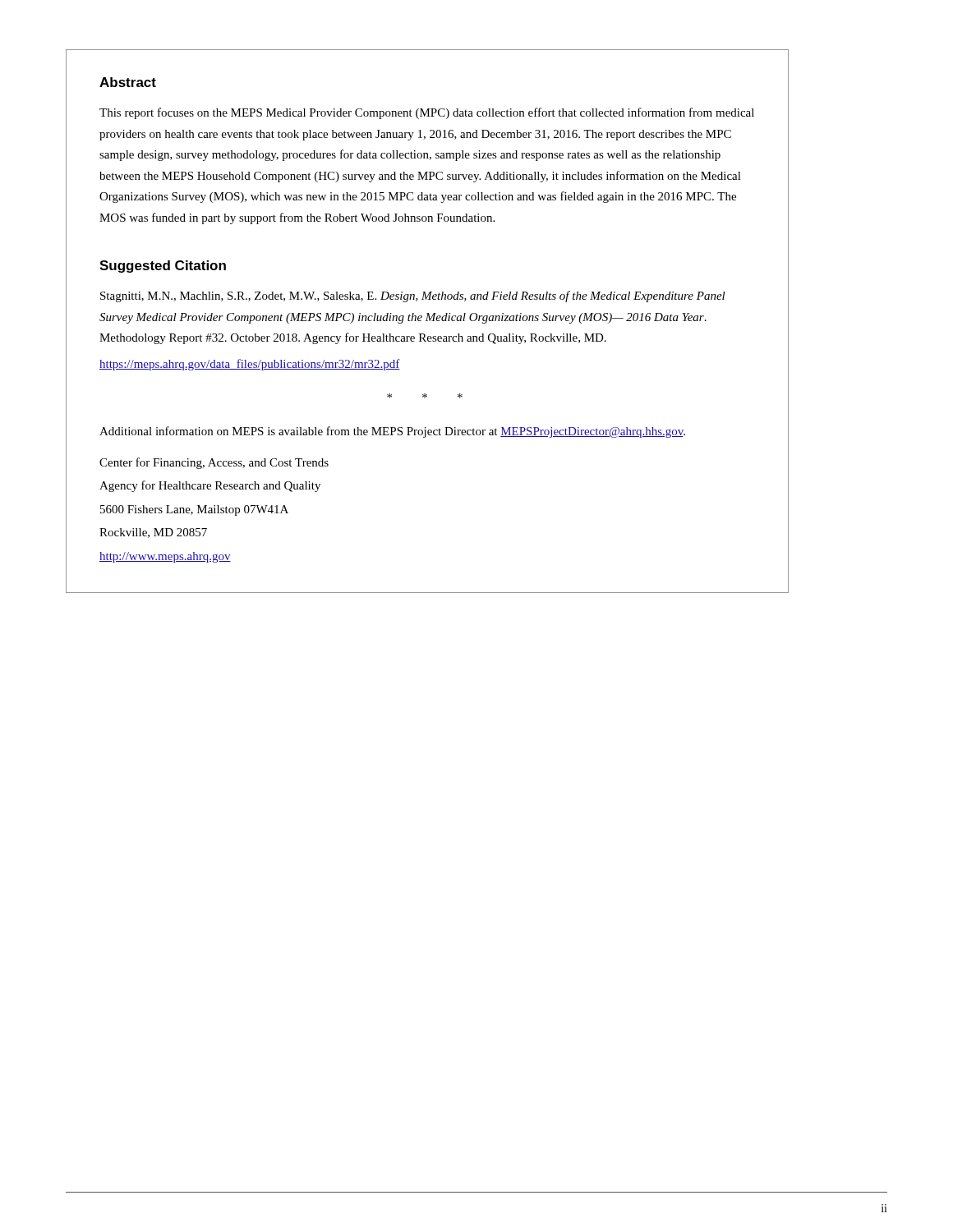
Task: Find the element starting "Center for Financing, Access, and"
Action: pos(214,463)
